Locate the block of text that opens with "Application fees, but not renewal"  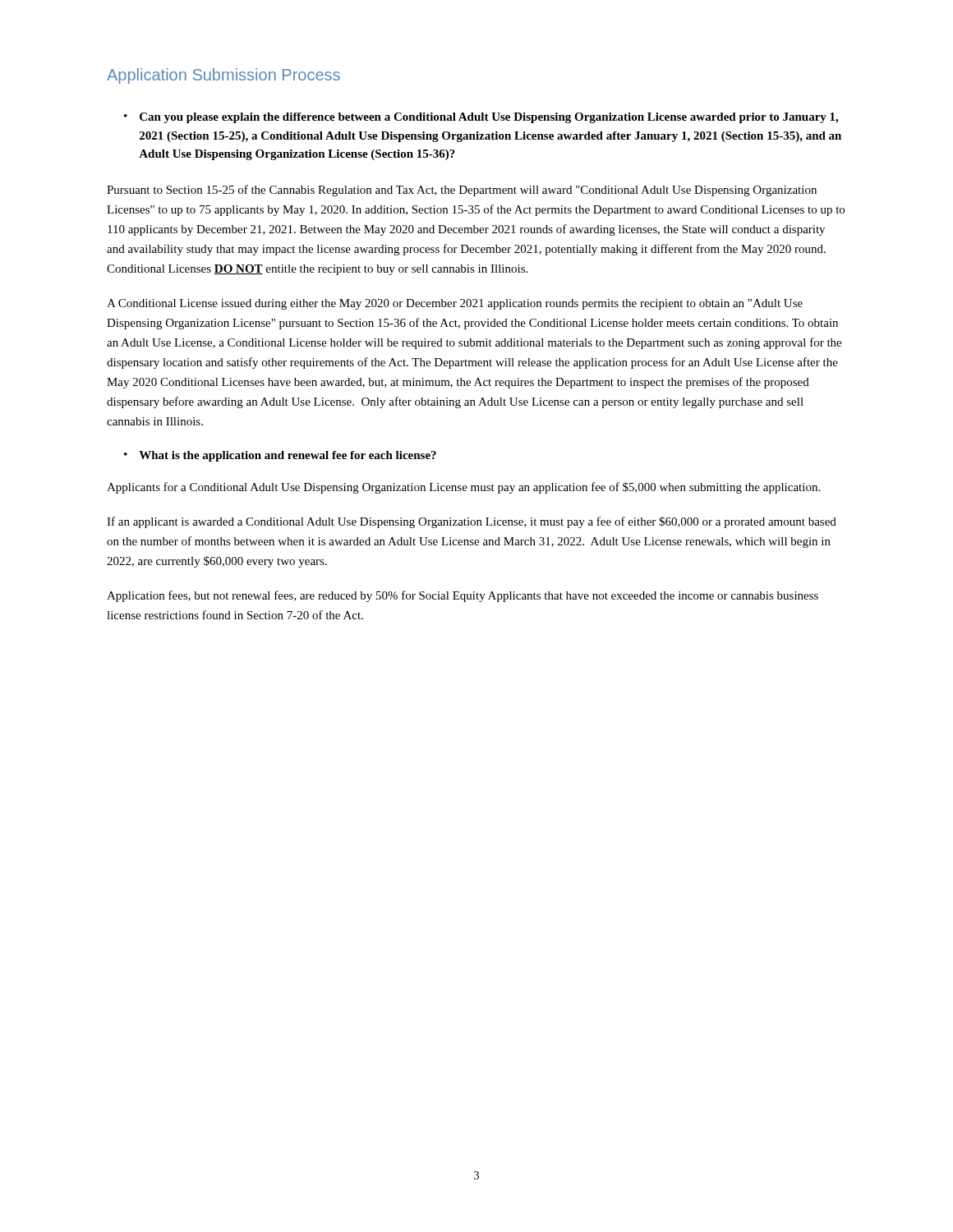[x=463, y=605]
